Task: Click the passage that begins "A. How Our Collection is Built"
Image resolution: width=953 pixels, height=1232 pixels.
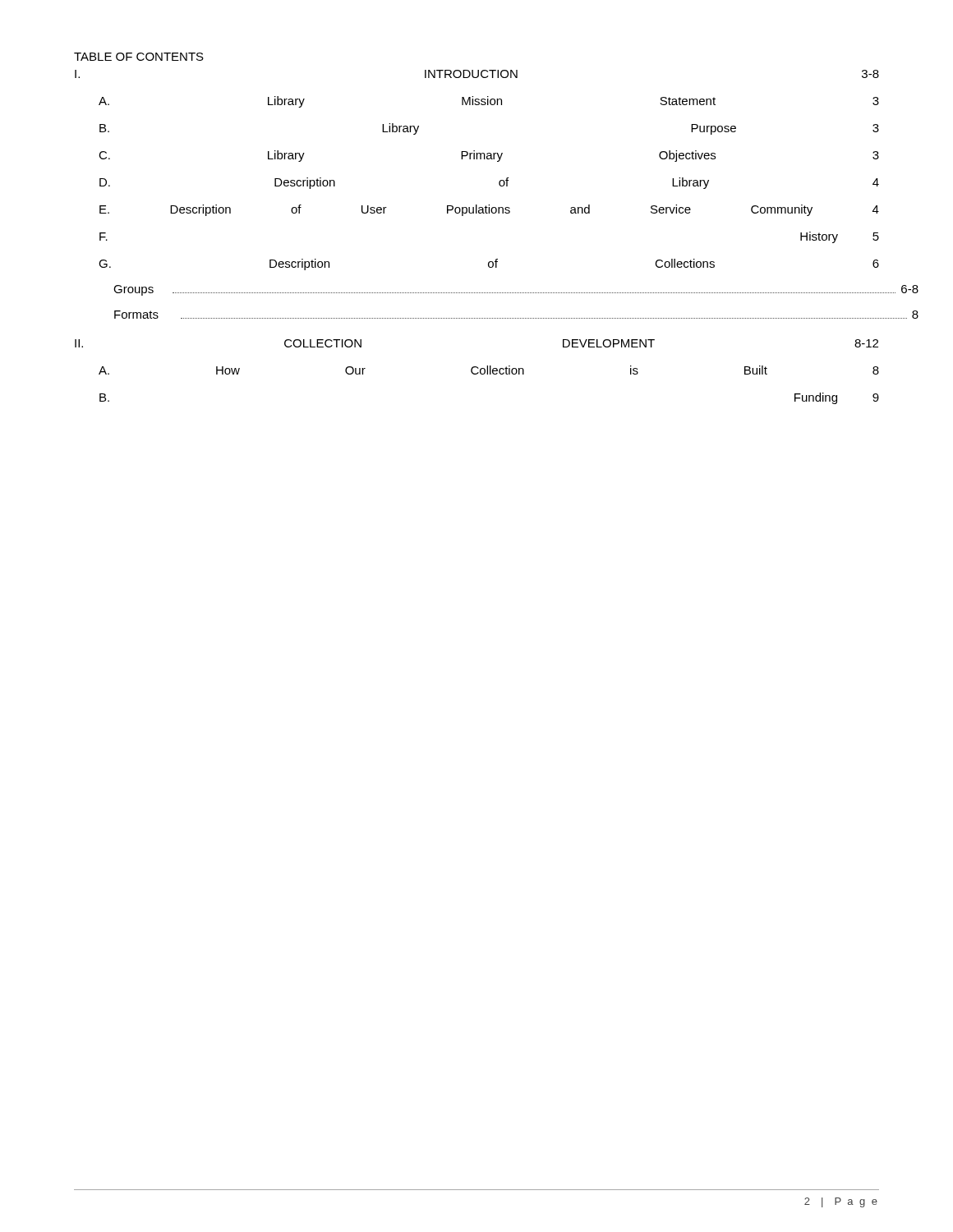Action: 476,370
